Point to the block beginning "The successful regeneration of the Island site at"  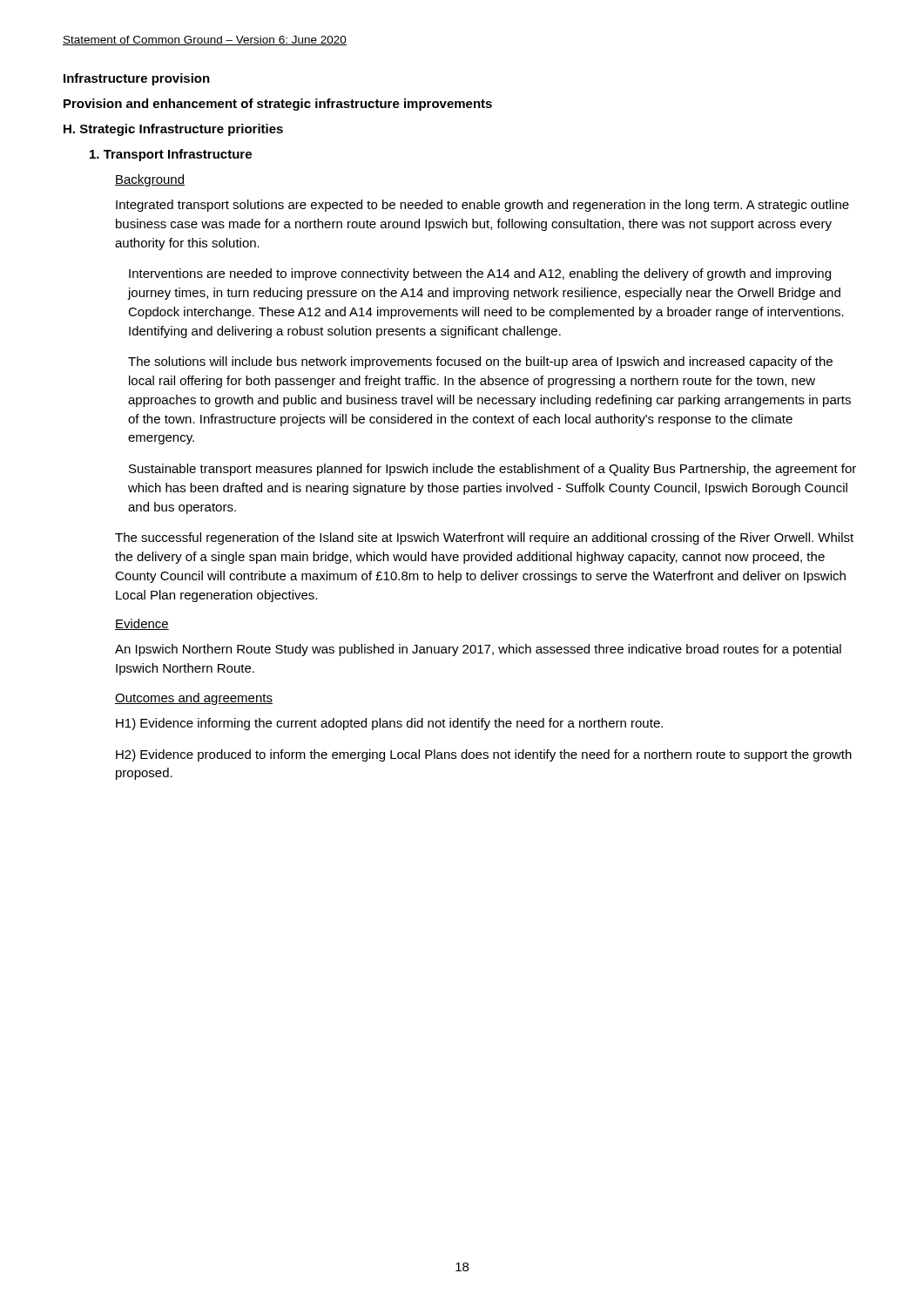pos(484,566)
